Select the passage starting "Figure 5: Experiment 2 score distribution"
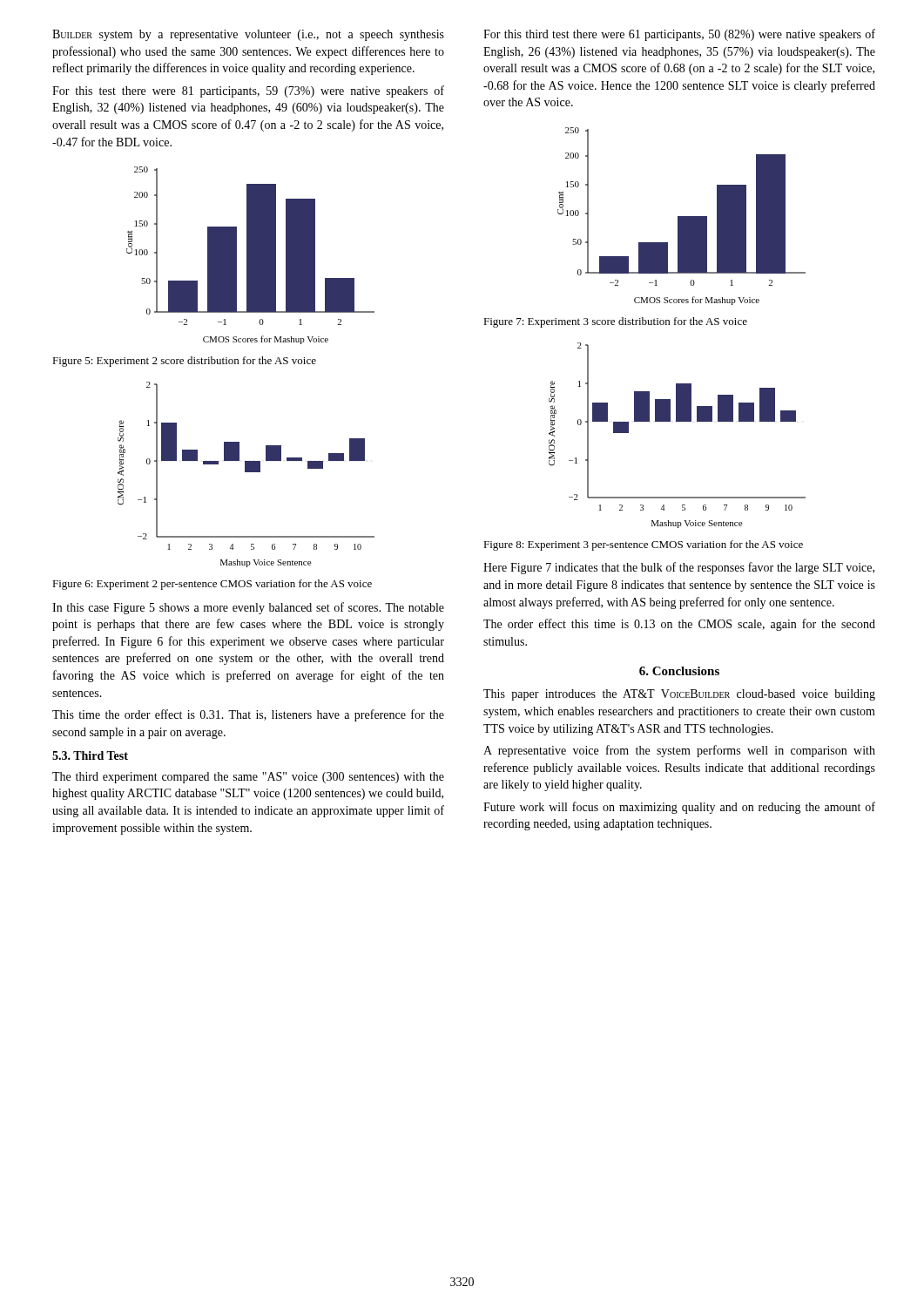Screen dimensions: 1307x924 [184, 360]
